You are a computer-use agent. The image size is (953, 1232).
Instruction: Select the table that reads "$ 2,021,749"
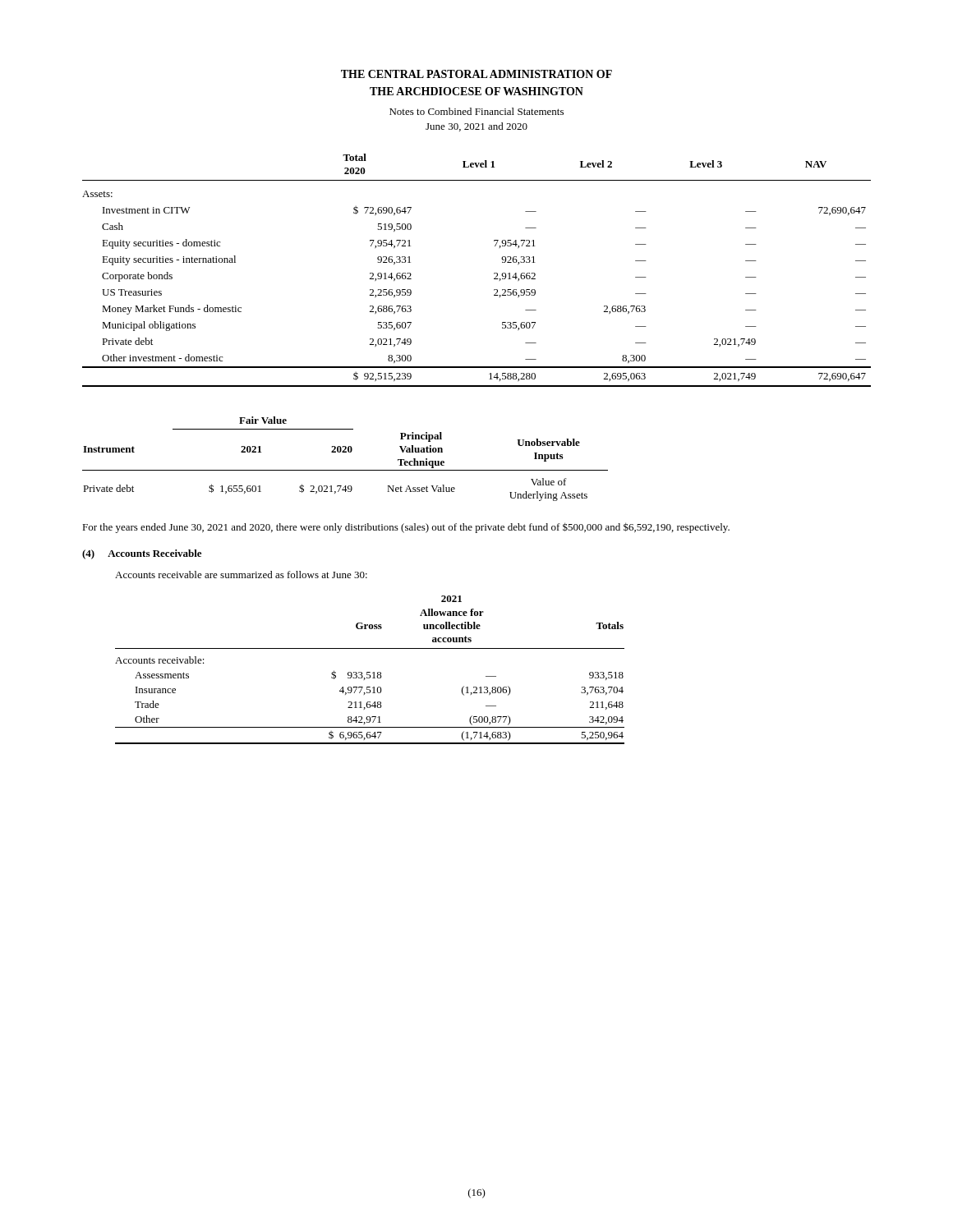(x=345, y=458)
